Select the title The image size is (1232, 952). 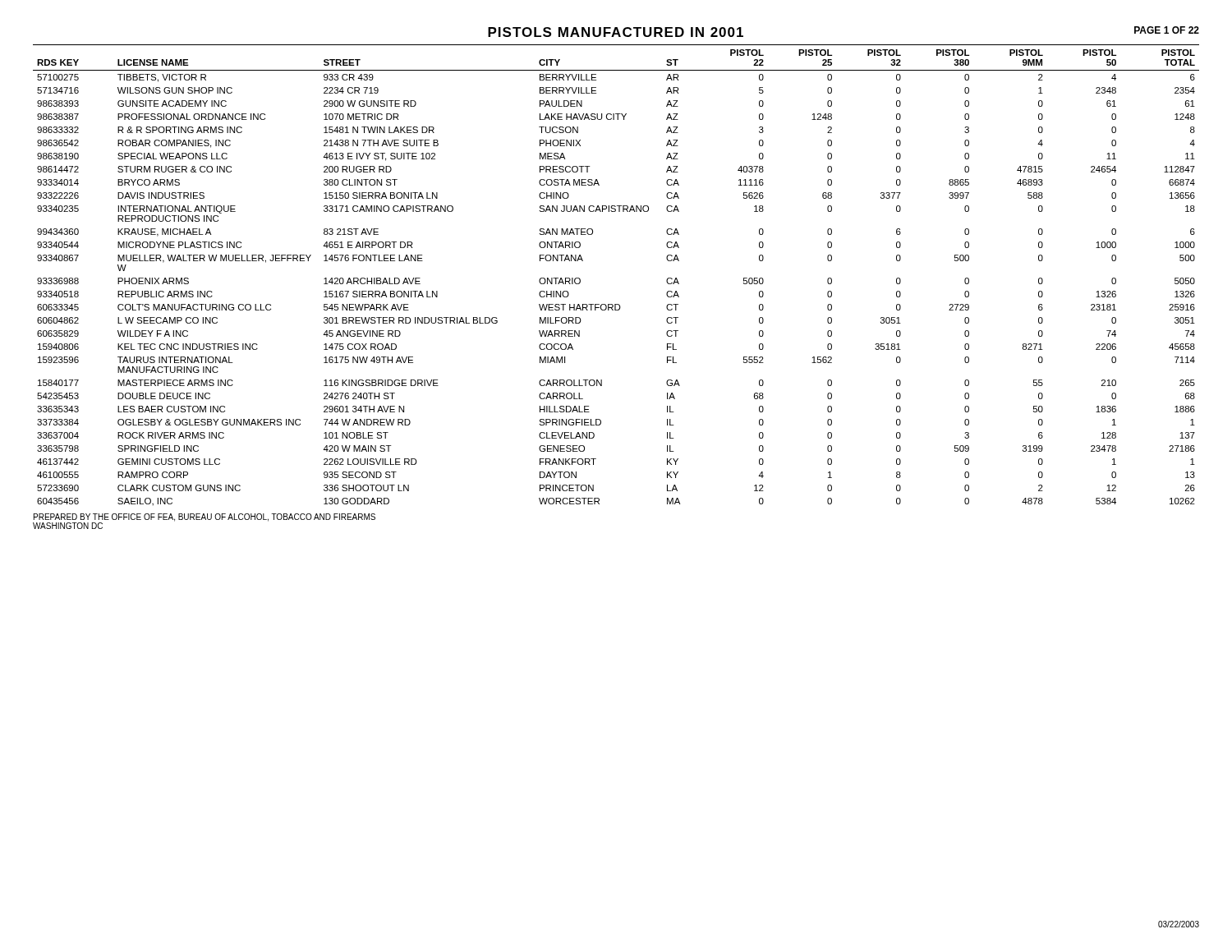click(x=616, y=32)
